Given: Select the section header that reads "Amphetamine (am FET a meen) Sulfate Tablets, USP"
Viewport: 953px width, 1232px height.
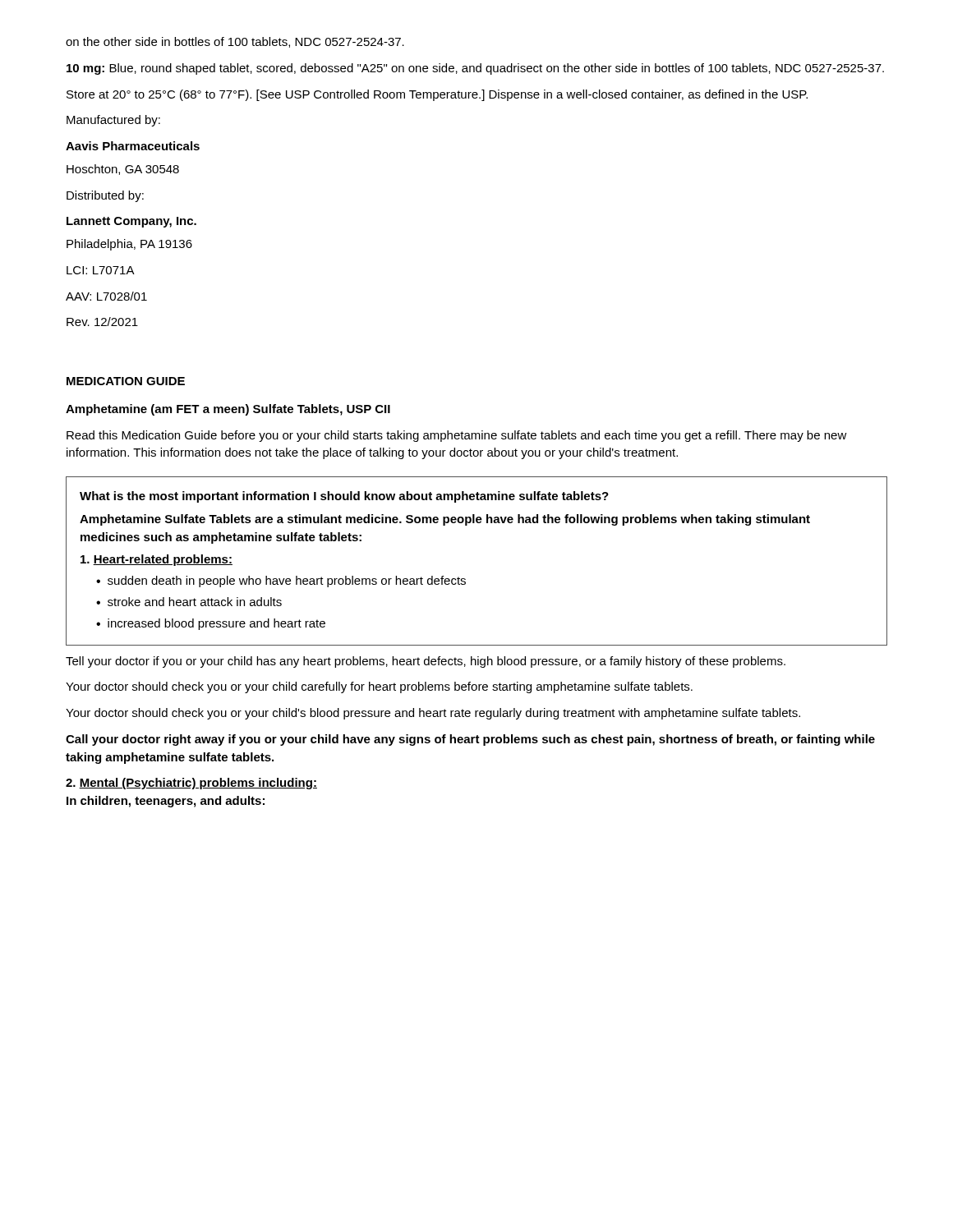Looking at the screenshot, I should tap(228, 408).
